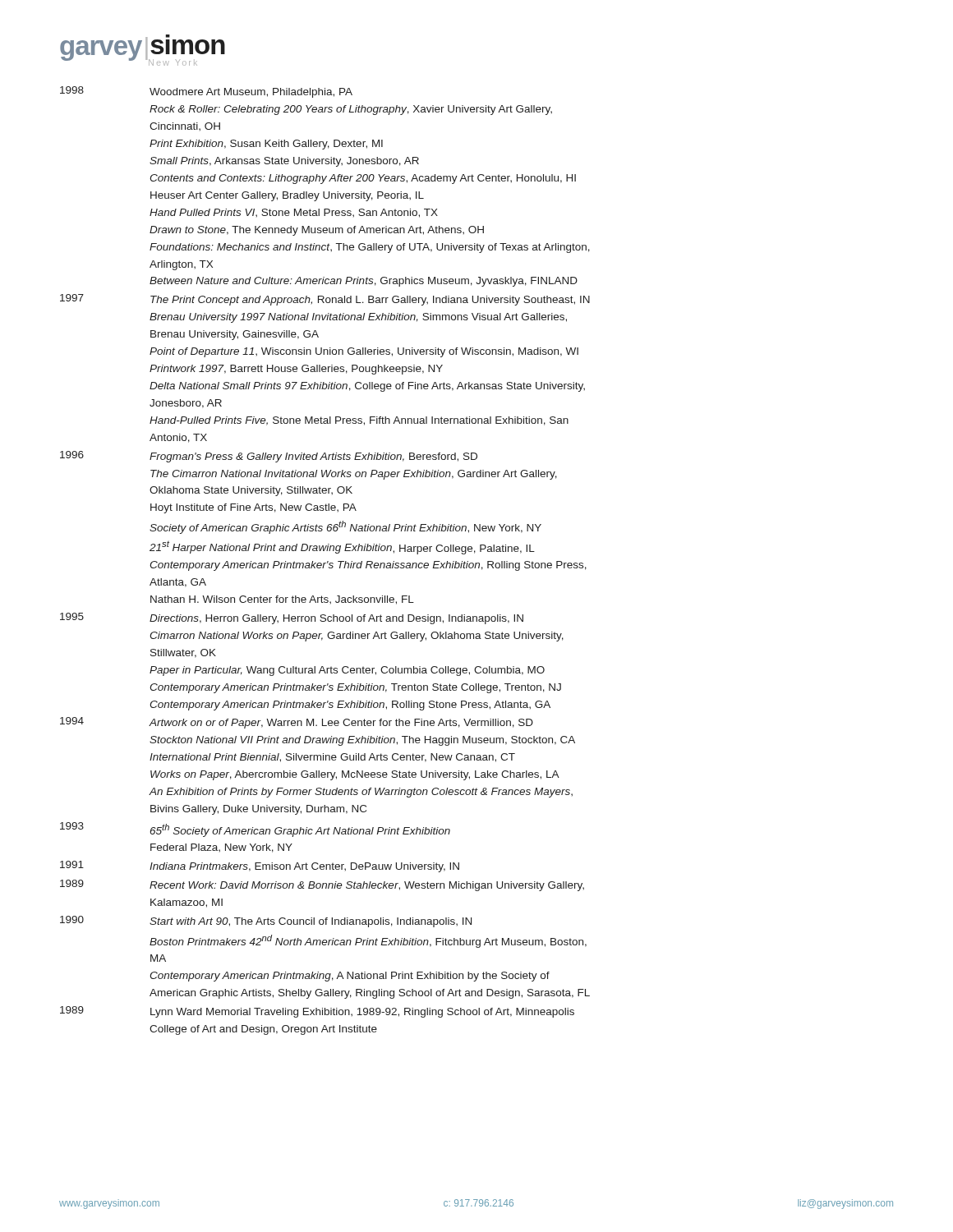Navigate to the region starting "1989 Recent Work: David Morrison & Bonnie Stahlecker,"
This screenshot has height=1232, width=953.
pyautogui.click(x=476, y=895)
